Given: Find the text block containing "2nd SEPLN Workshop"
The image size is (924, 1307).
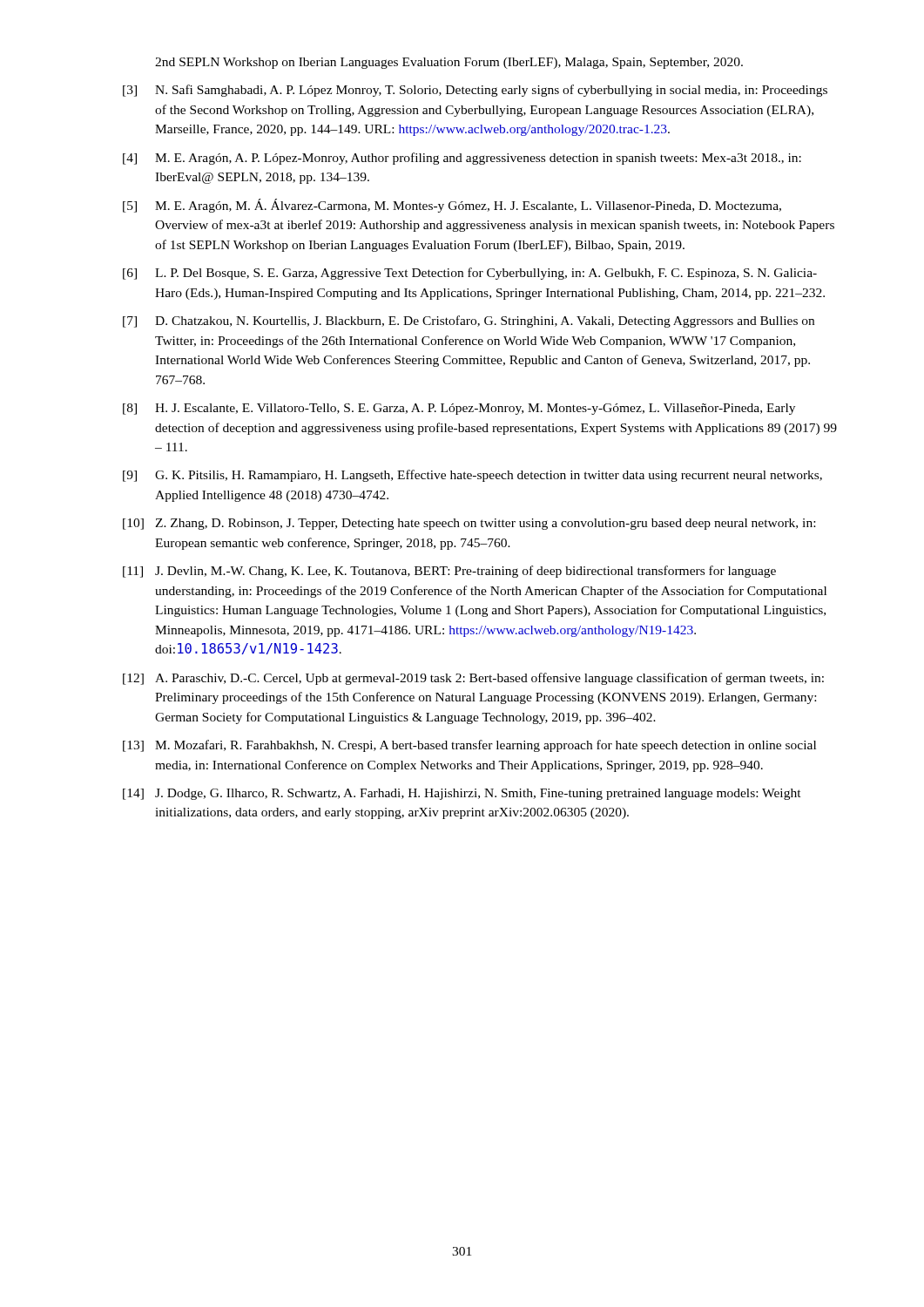Looking at the screenshot, I should pyautogui.click(x=449, y=61).
